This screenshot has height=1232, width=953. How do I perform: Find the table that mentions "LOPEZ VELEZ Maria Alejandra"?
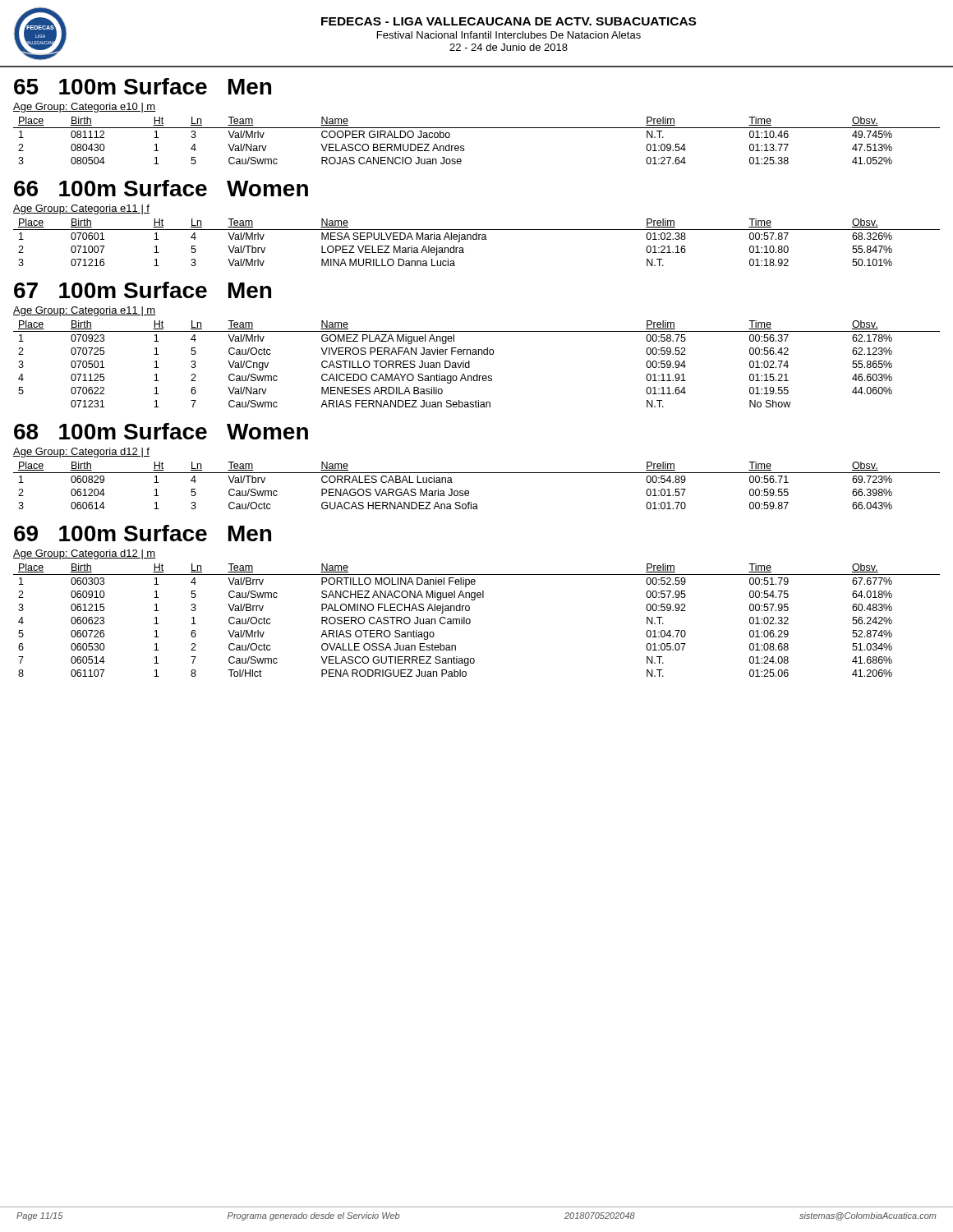tap(476, 243)
